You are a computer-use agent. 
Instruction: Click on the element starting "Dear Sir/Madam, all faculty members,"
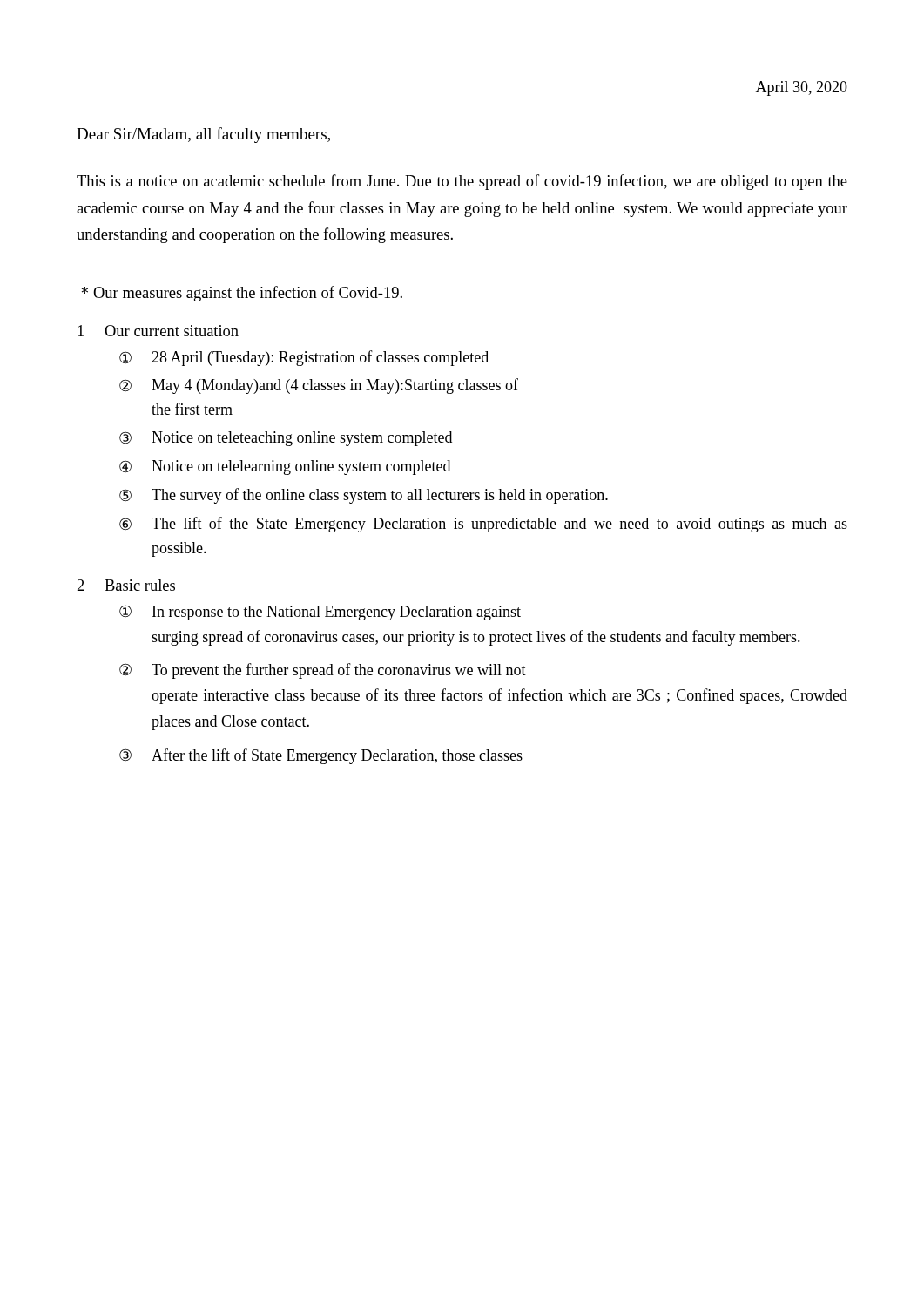pyautogui.click(x=204, y=134)
